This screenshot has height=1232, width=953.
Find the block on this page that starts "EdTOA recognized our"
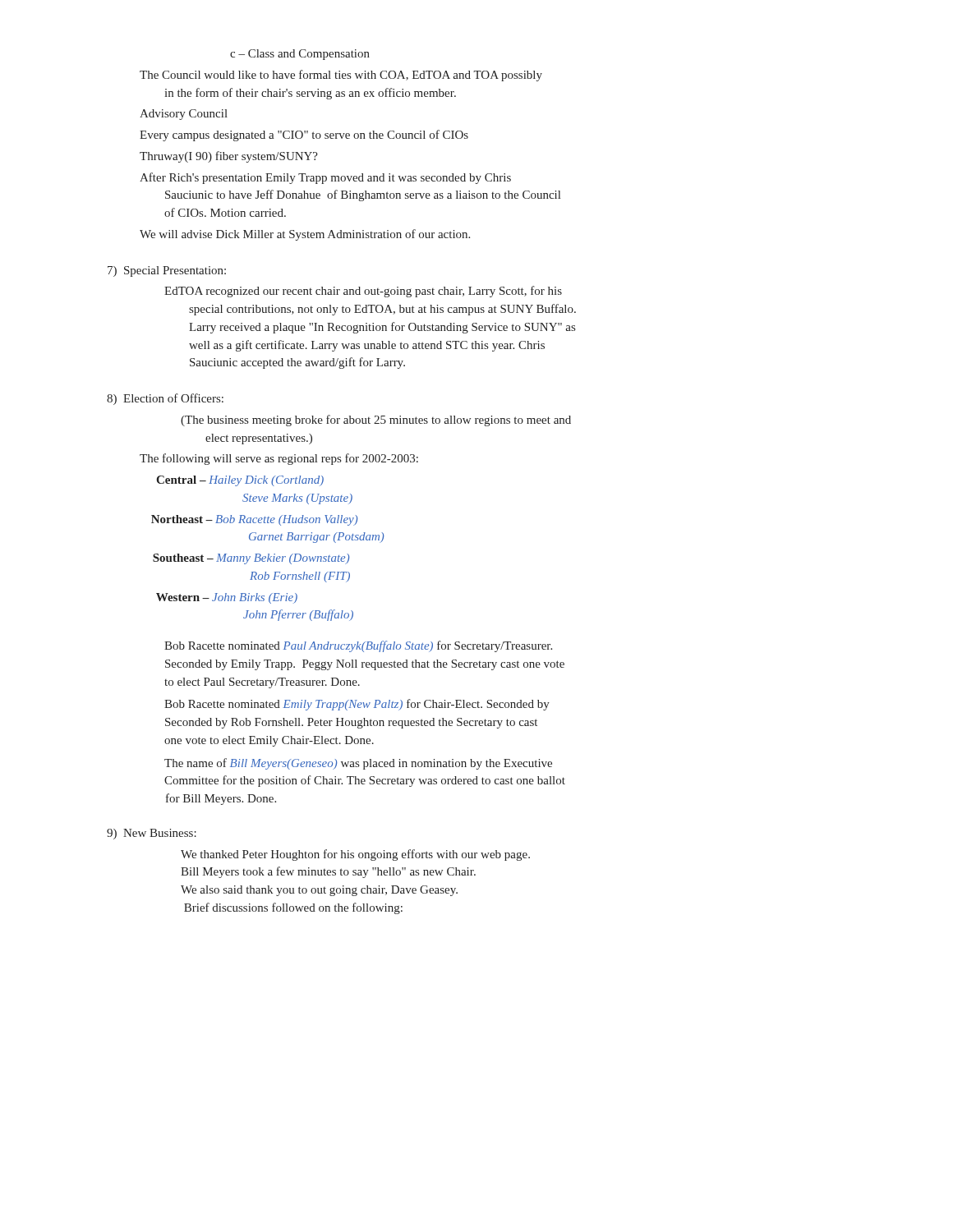(370, 327)
